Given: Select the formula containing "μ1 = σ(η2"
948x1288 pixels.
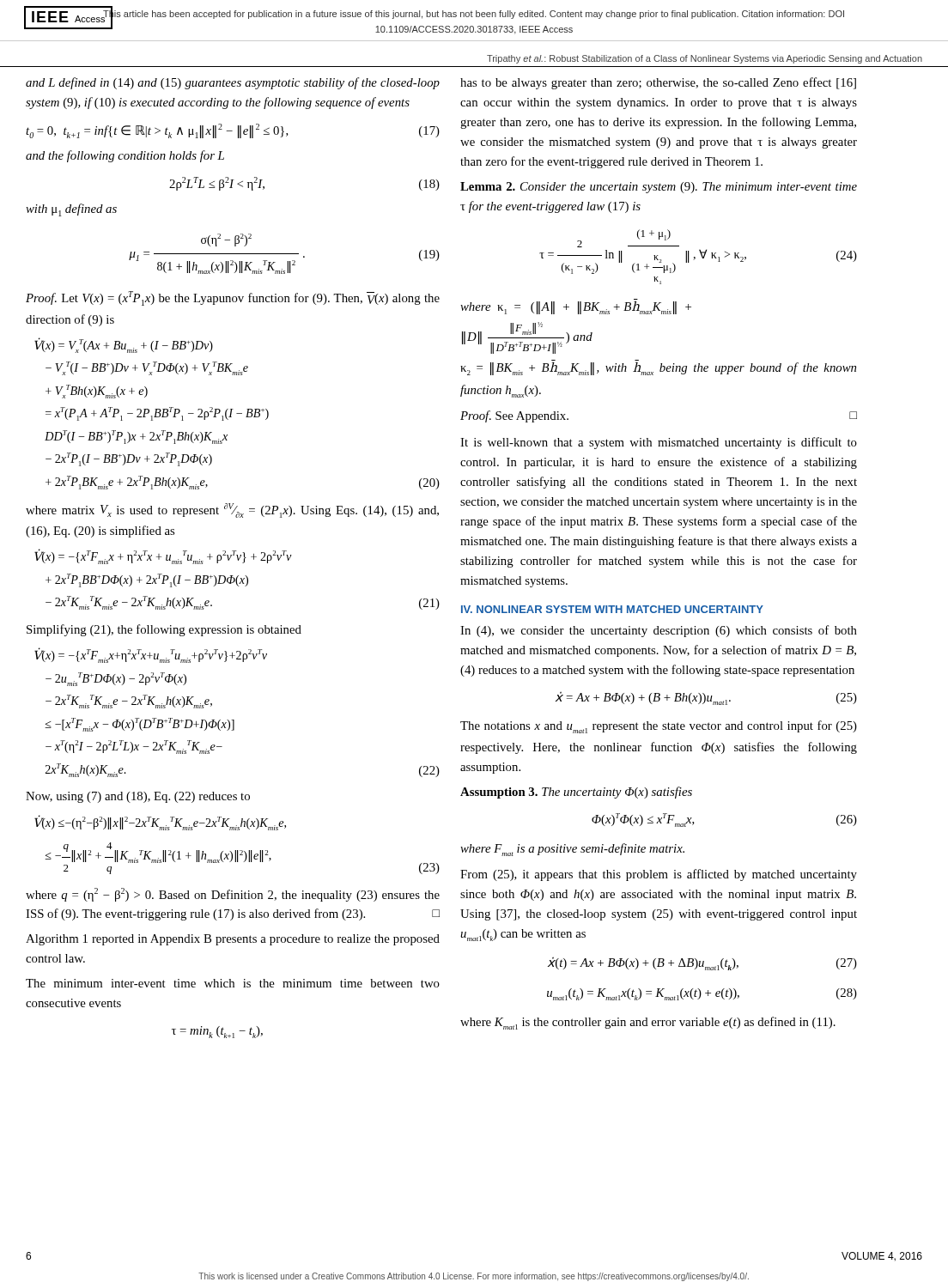Looking at the screenshot, I should [x=284, y=254].
